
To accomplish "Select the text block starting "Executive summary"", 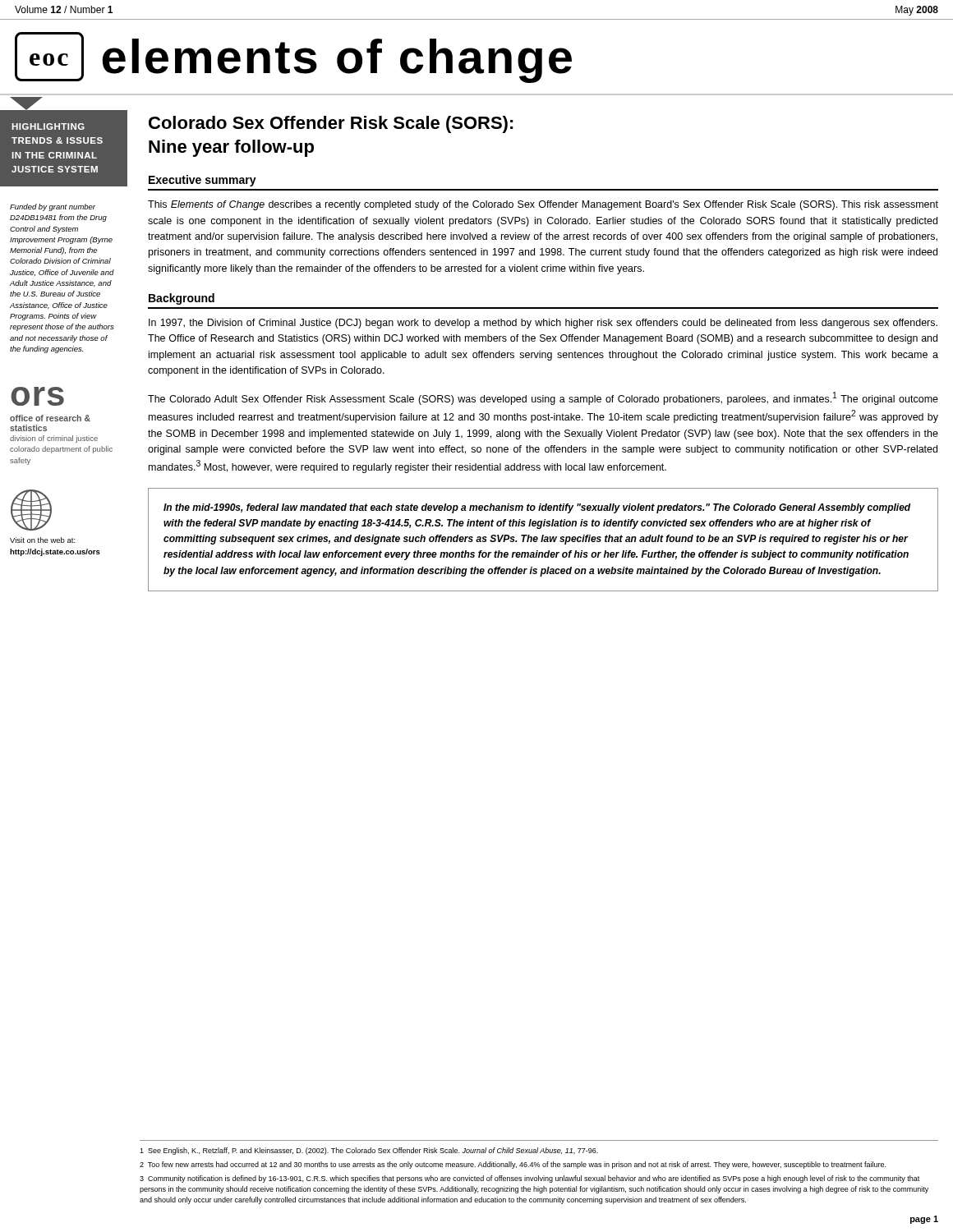I will (x=202, y=180).
